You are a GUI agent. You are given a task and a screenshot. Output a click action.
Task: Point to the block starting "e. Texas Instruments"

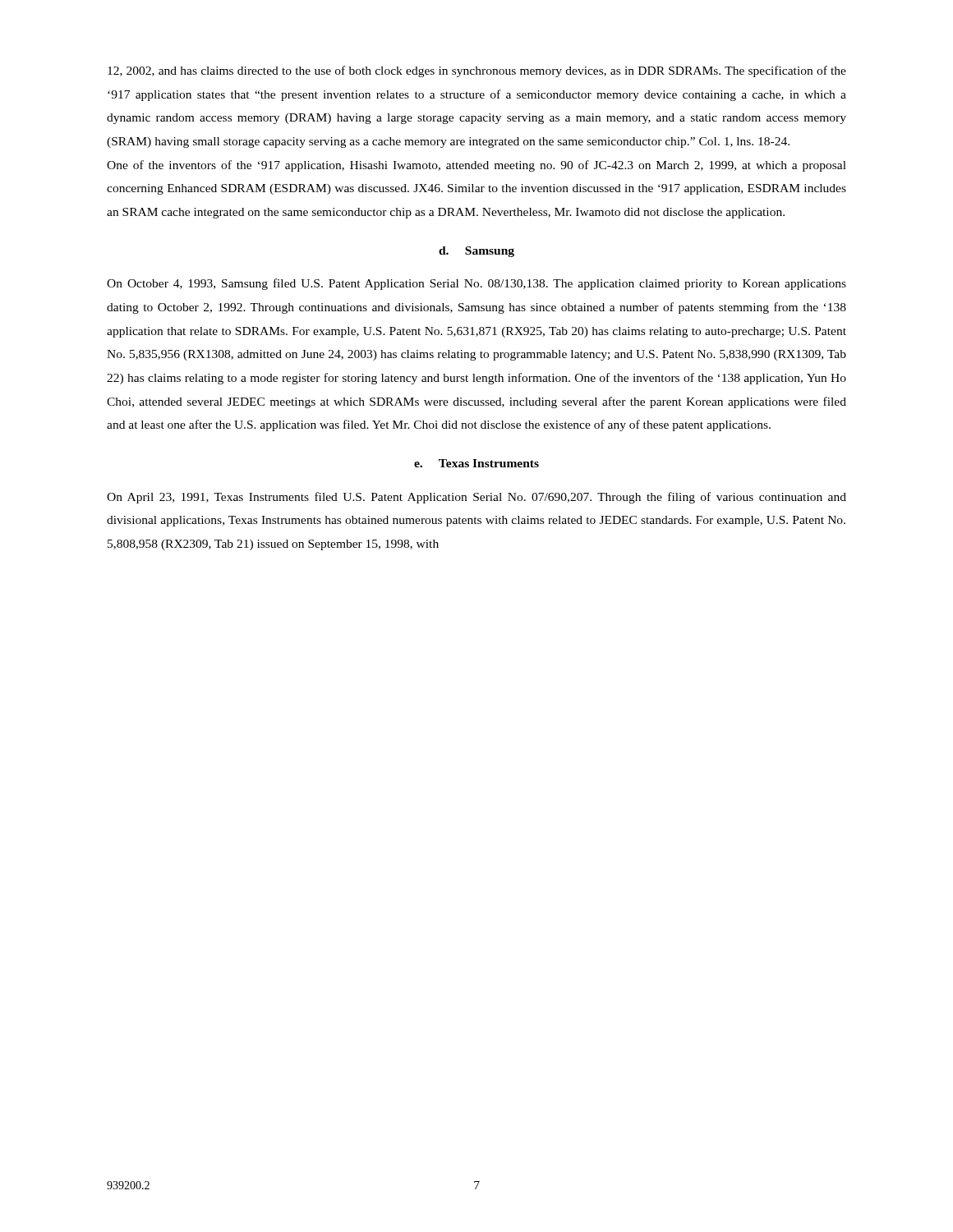point(476,463)
